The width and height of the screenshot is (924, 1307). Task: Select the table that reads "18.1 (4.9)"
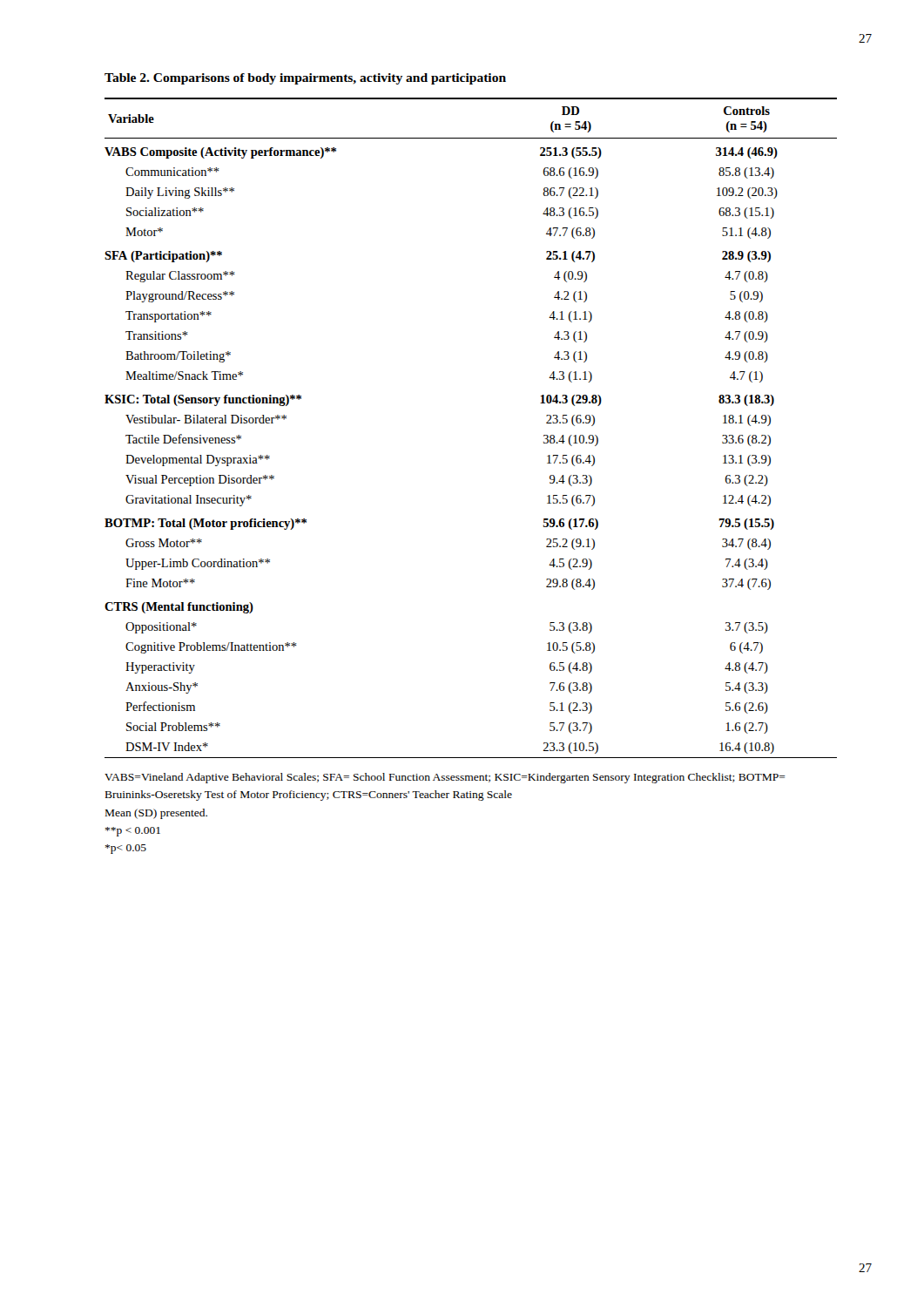pos(471,428)
